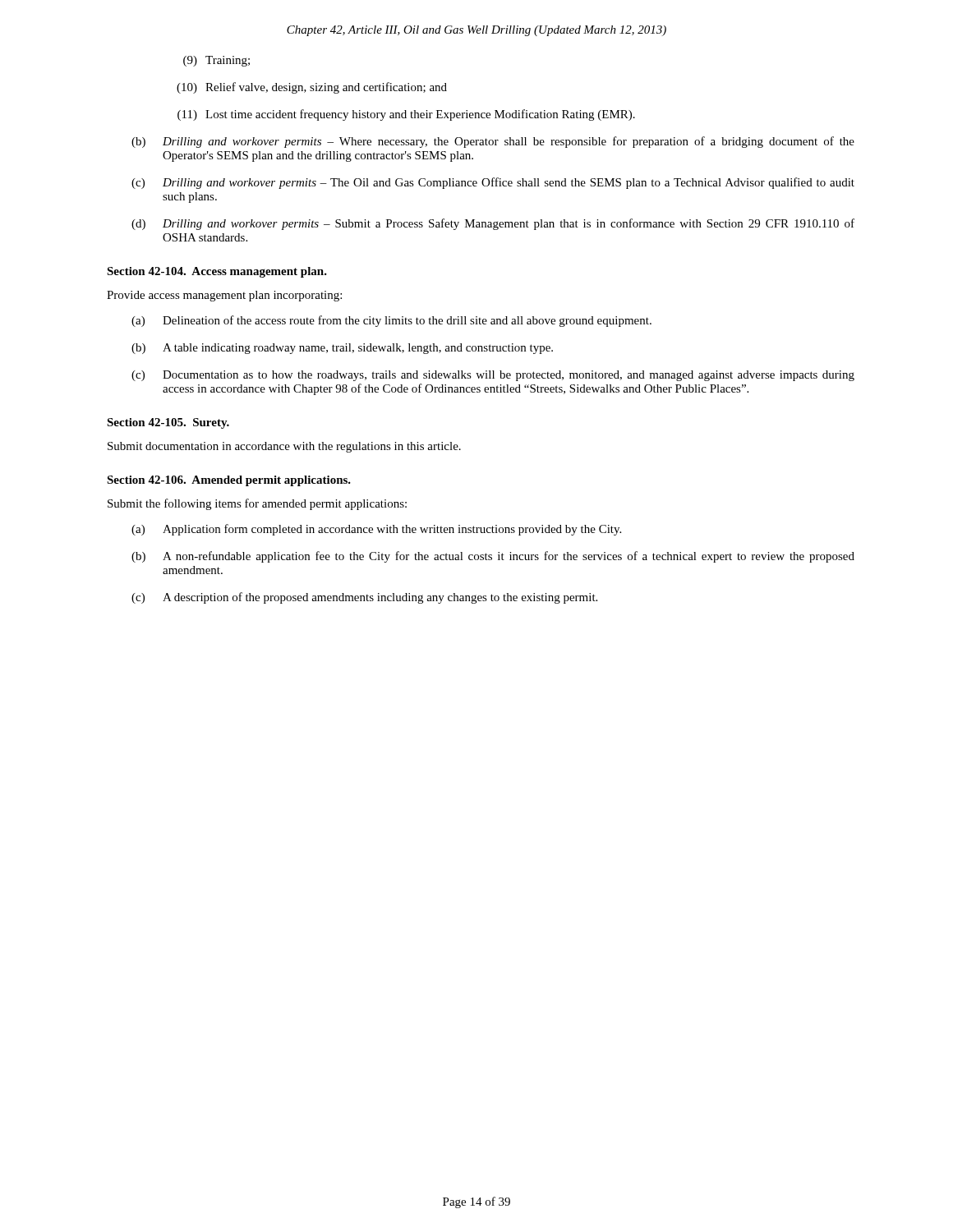The width and height of the screenshot is (953, 1232).
Task: Find the list item with the text "(c) Documentation as to how"
Action: [x=493, y=382]
